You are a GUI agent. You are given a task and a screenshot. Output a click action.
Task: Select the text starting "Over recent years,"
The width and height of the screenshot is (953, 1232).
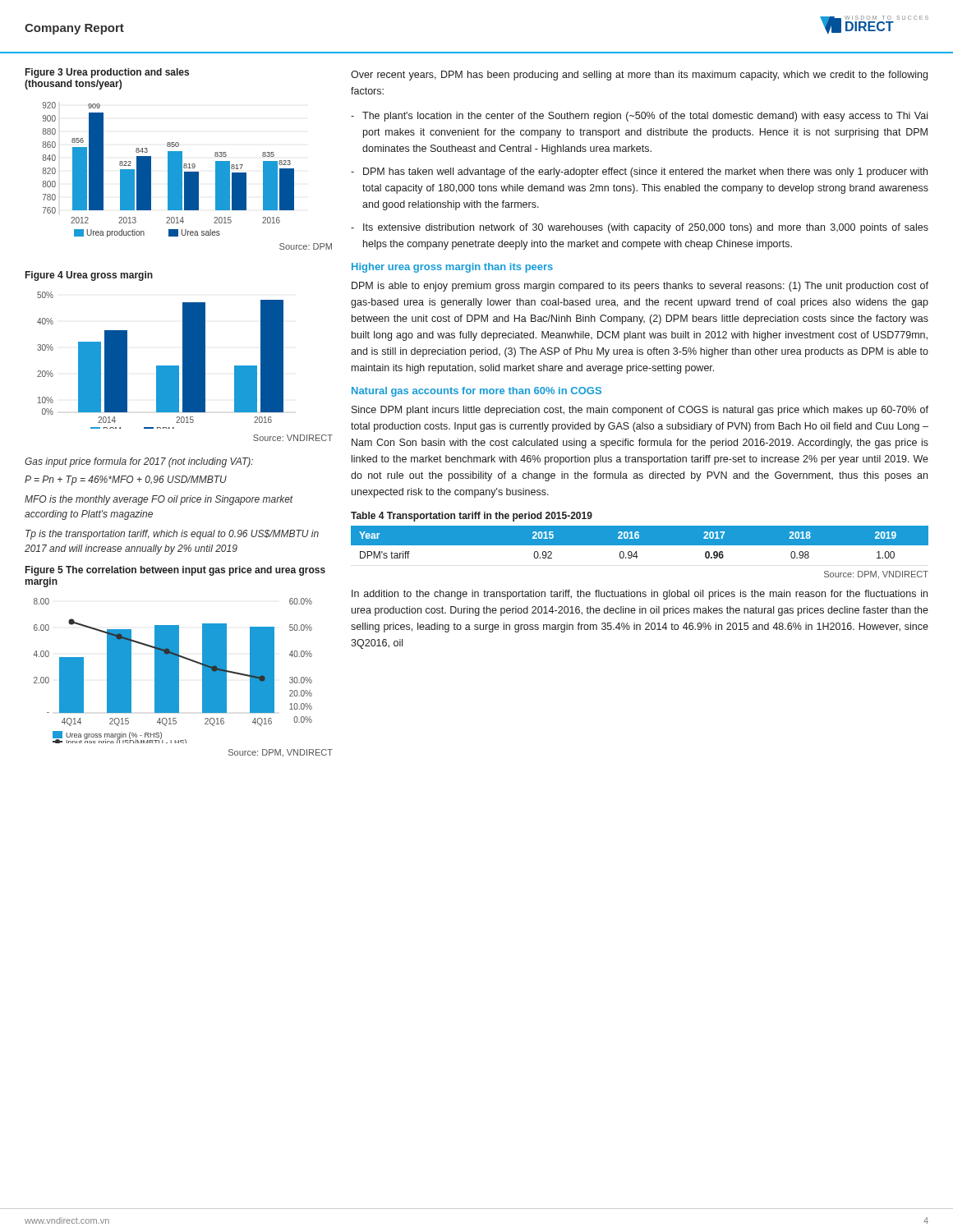[x=640, y=83]
